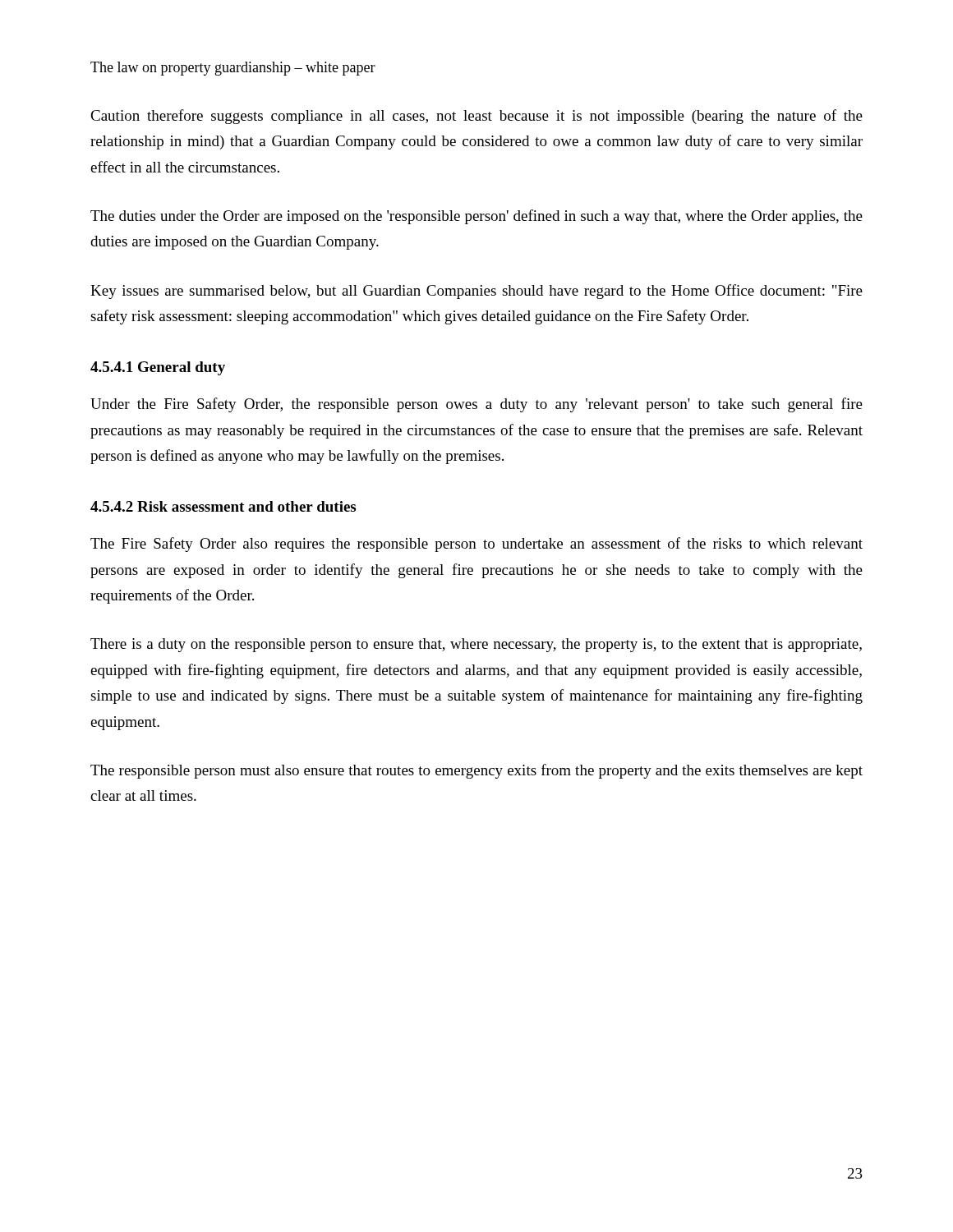
Task: Locate the block of text that opens with "The duties under the Order are"
Action: (x=476, y=228)
